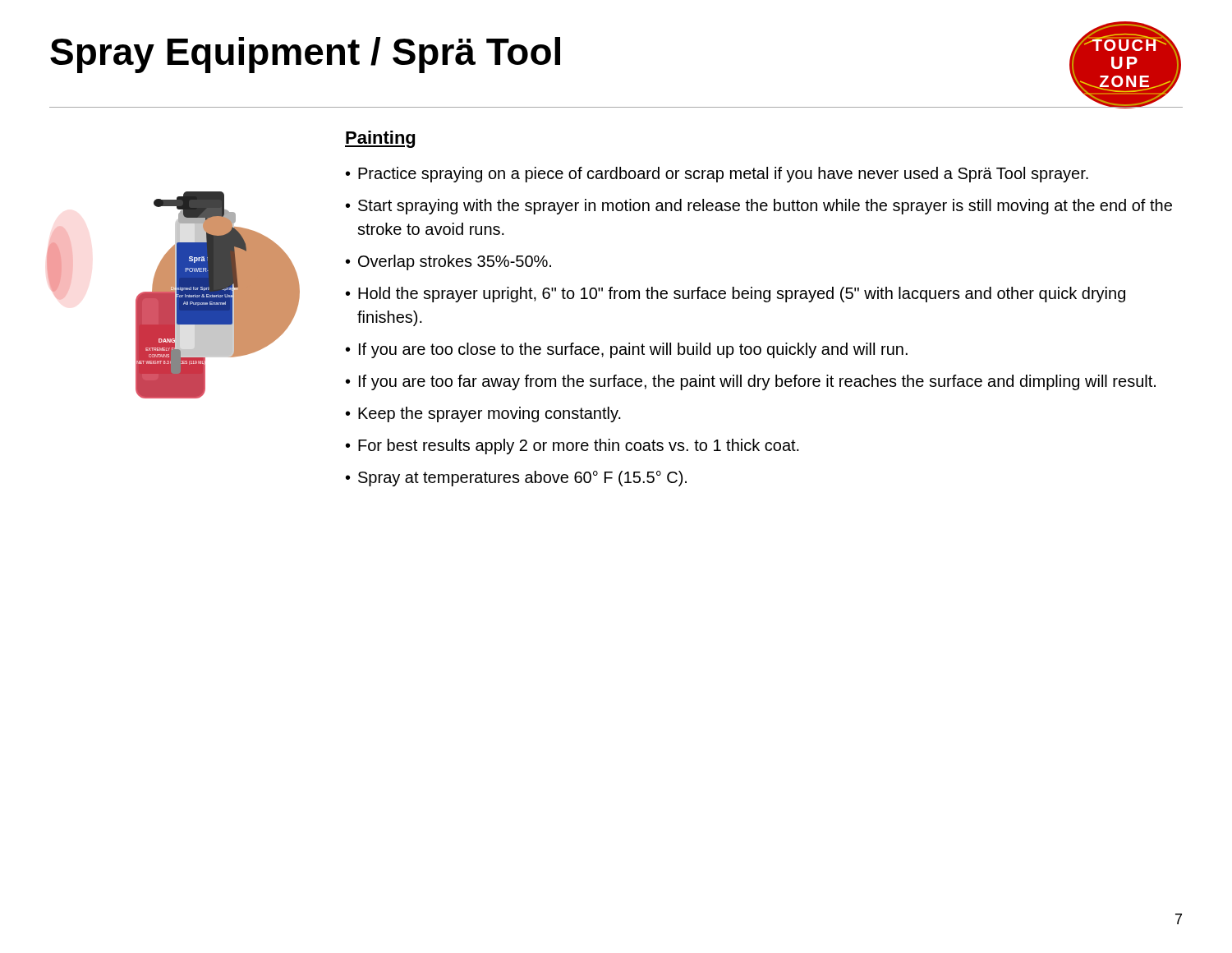This screenshot has width=1232, height=953.
Task: Click the passage that begins "• For best"
Action: click(x=764, y=446)
